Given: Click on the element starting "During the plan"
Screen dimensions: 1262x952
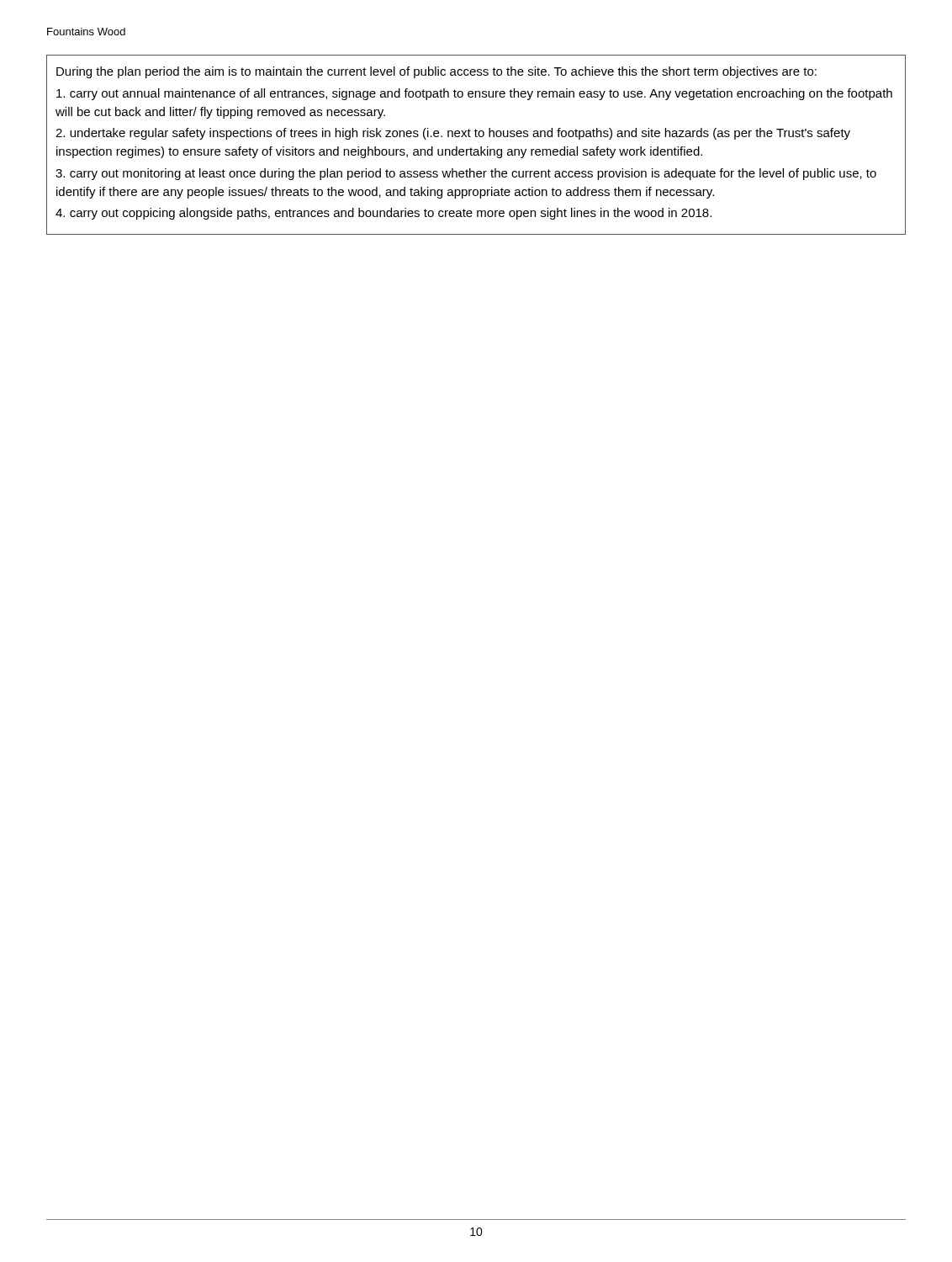Looking at the screenshot, I should pyautogui.click(x=476, y=142).
